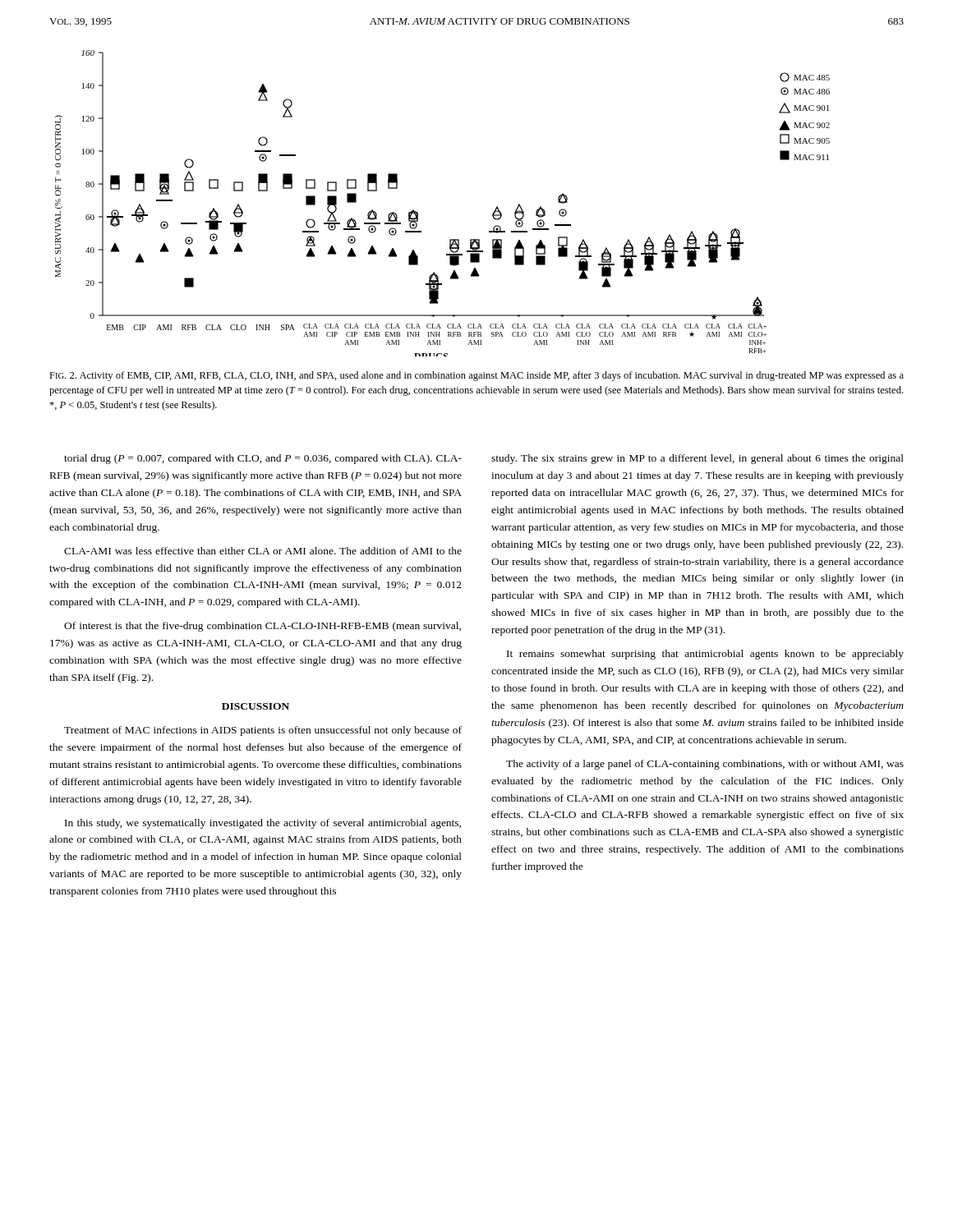Viewport: 953px width, 1232px height.
Task: Click on the scatter plot
Action: 476,196
